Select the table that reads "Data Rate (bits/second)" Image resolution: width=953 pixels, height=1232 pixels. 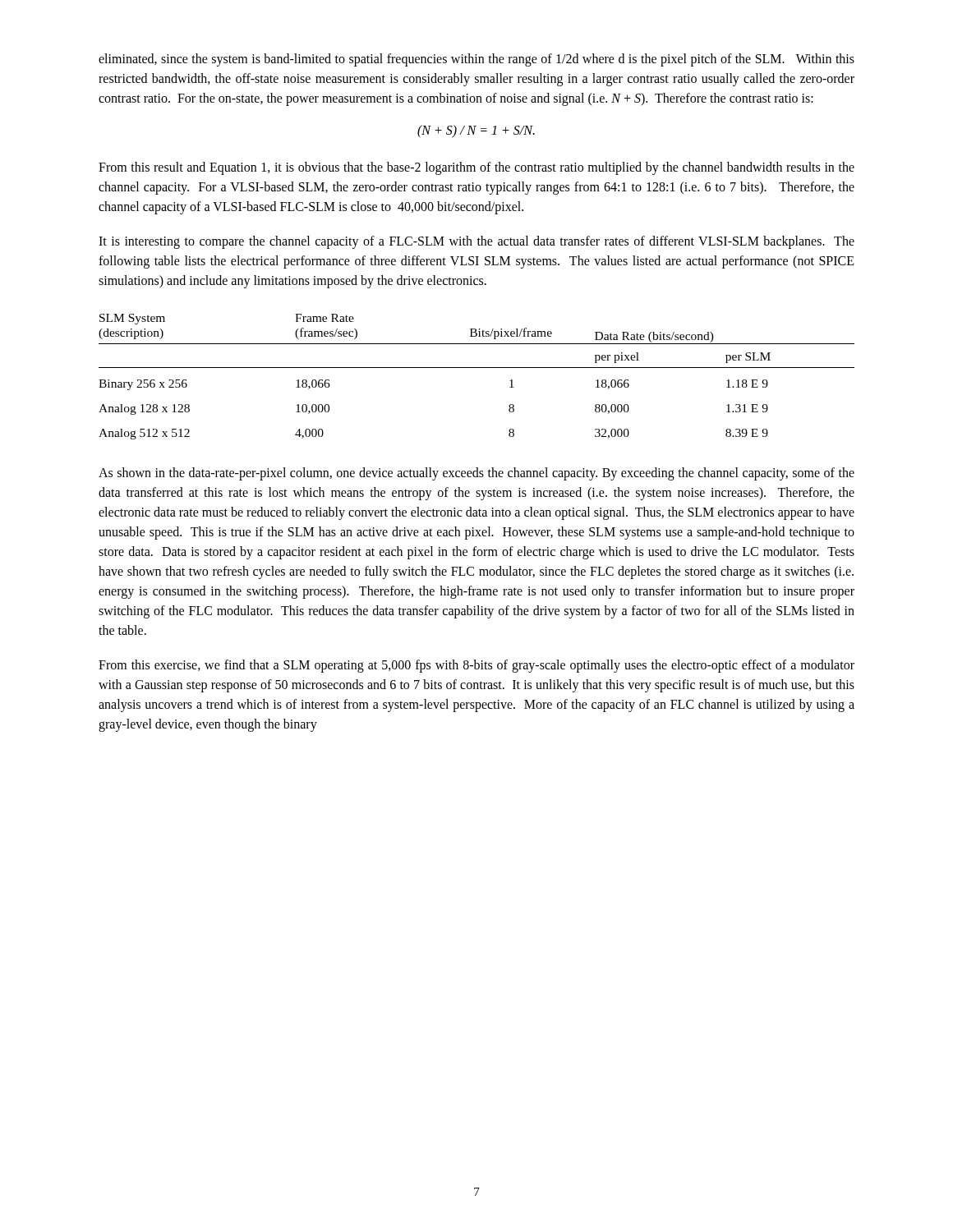(476, 375)
